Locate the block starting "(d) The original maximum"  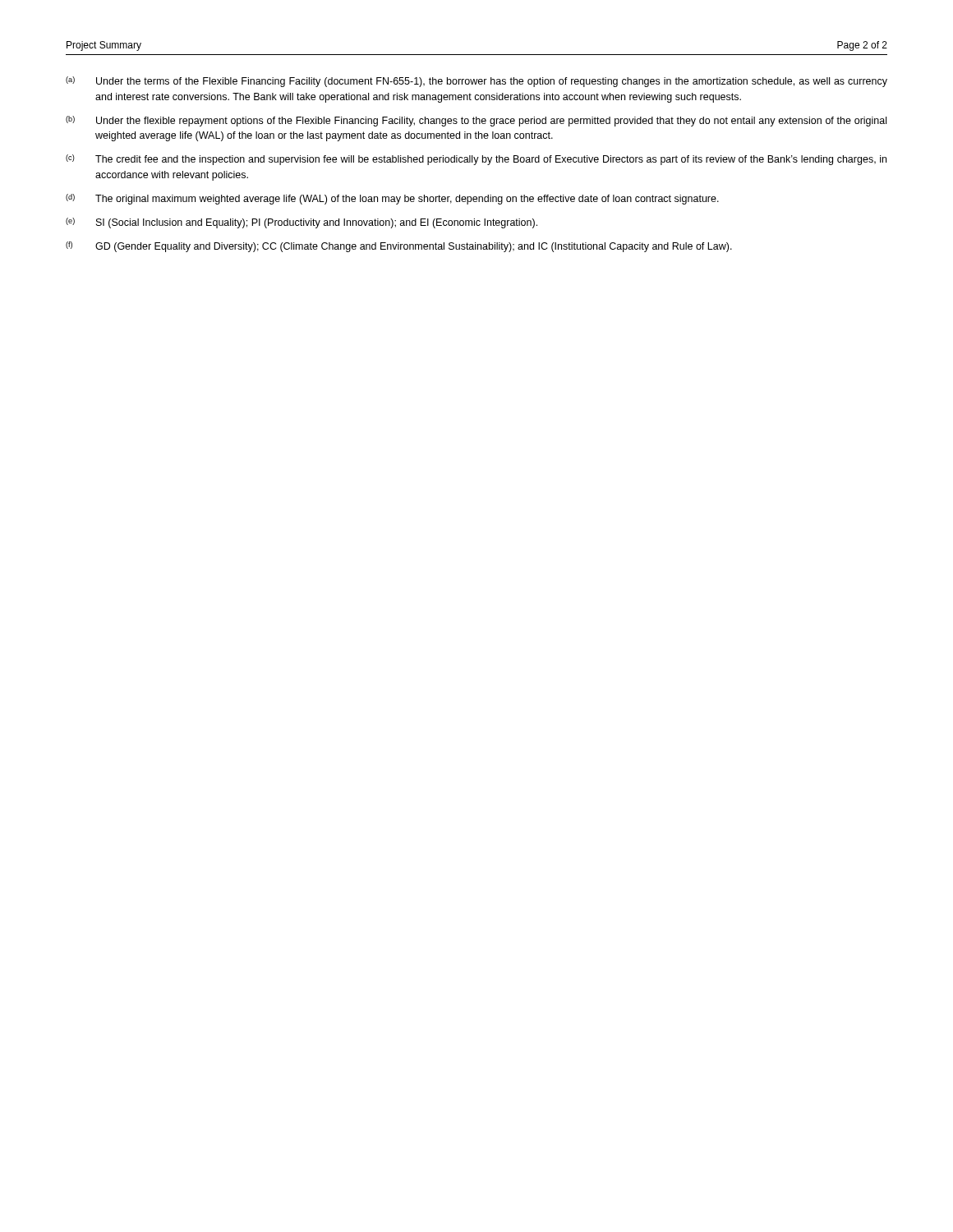point(476,199)
